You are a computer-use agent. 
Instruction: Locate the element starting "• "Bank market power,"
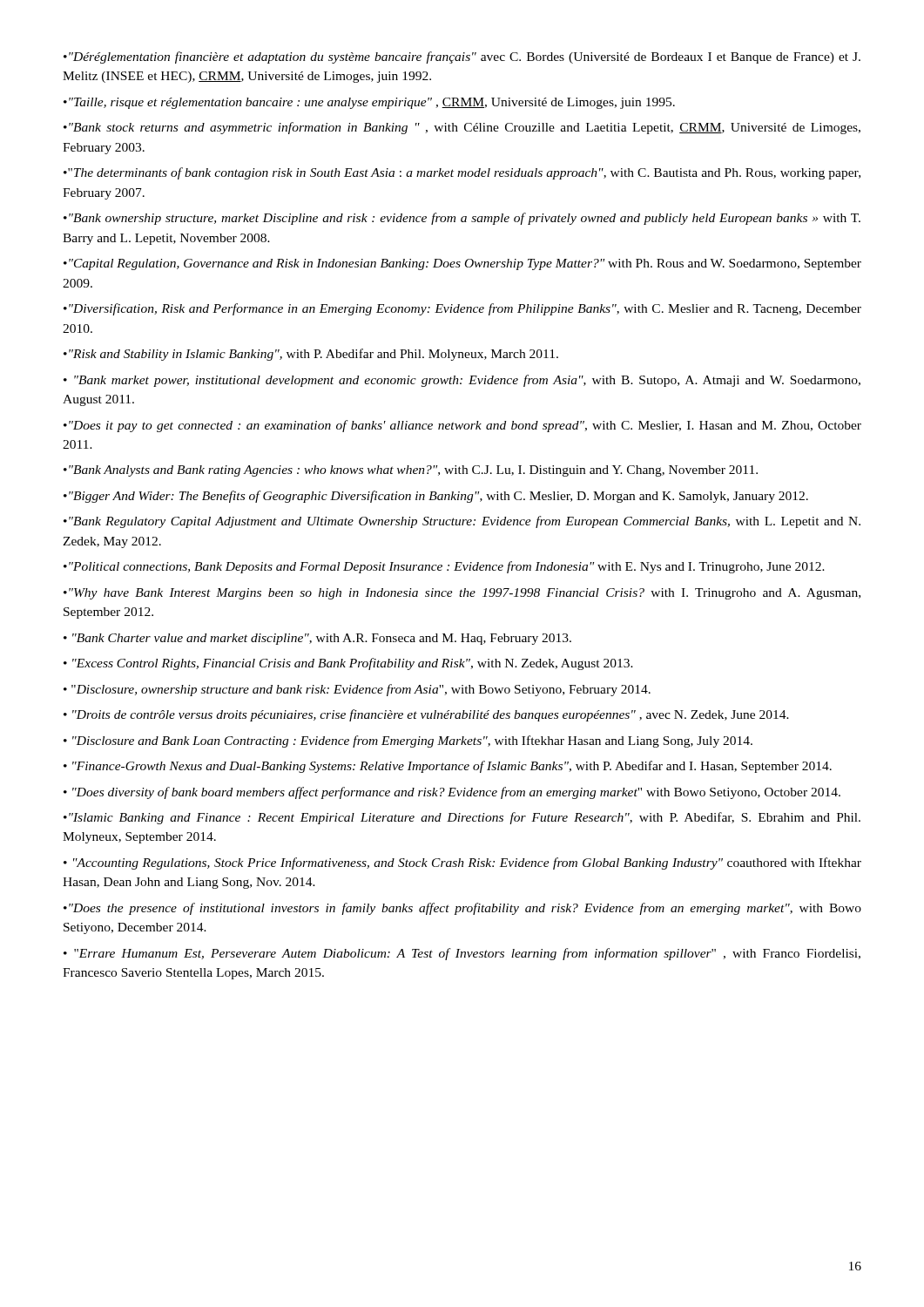tap(462, 389)
